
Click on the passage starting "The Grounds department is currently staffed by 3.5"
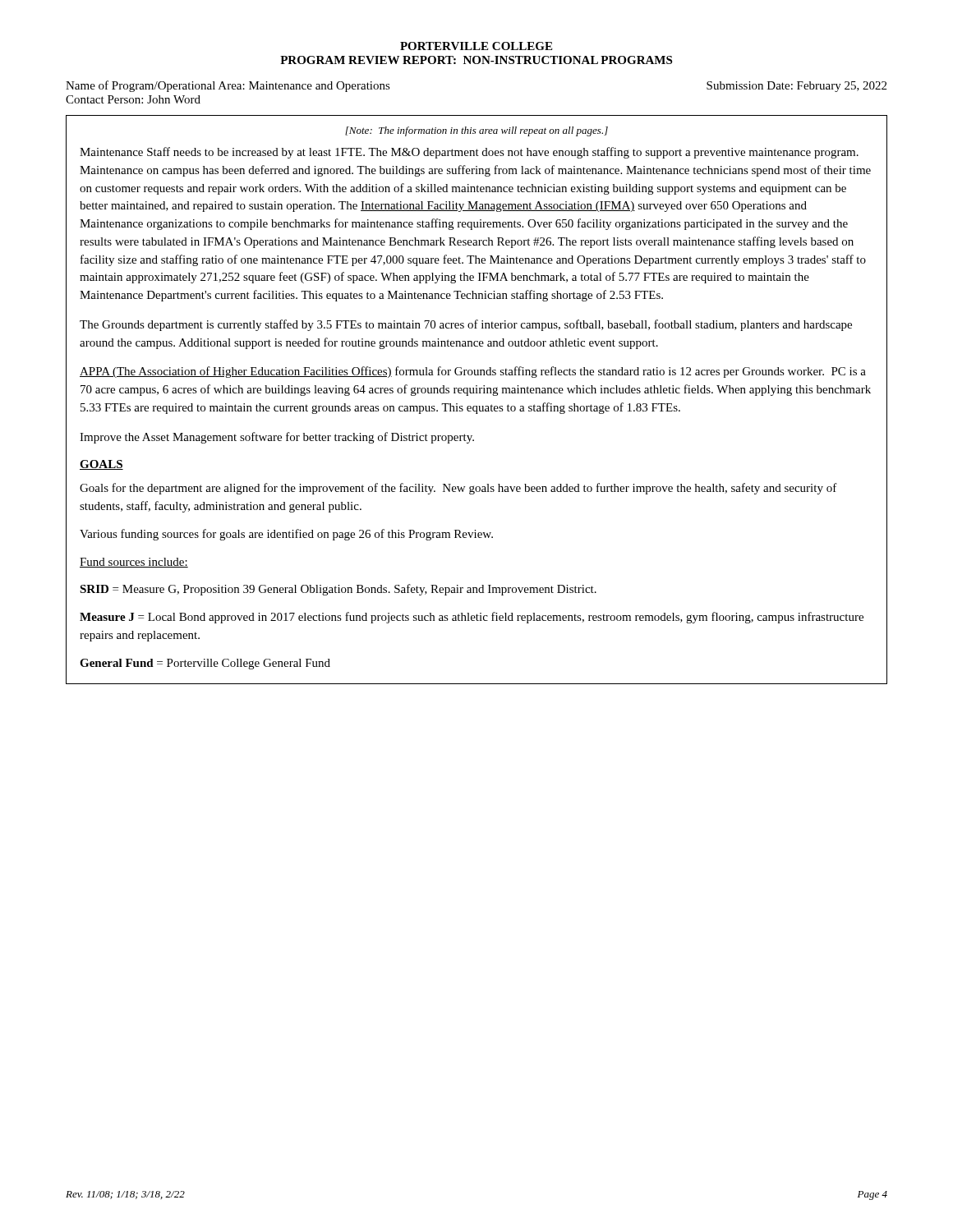476,334
